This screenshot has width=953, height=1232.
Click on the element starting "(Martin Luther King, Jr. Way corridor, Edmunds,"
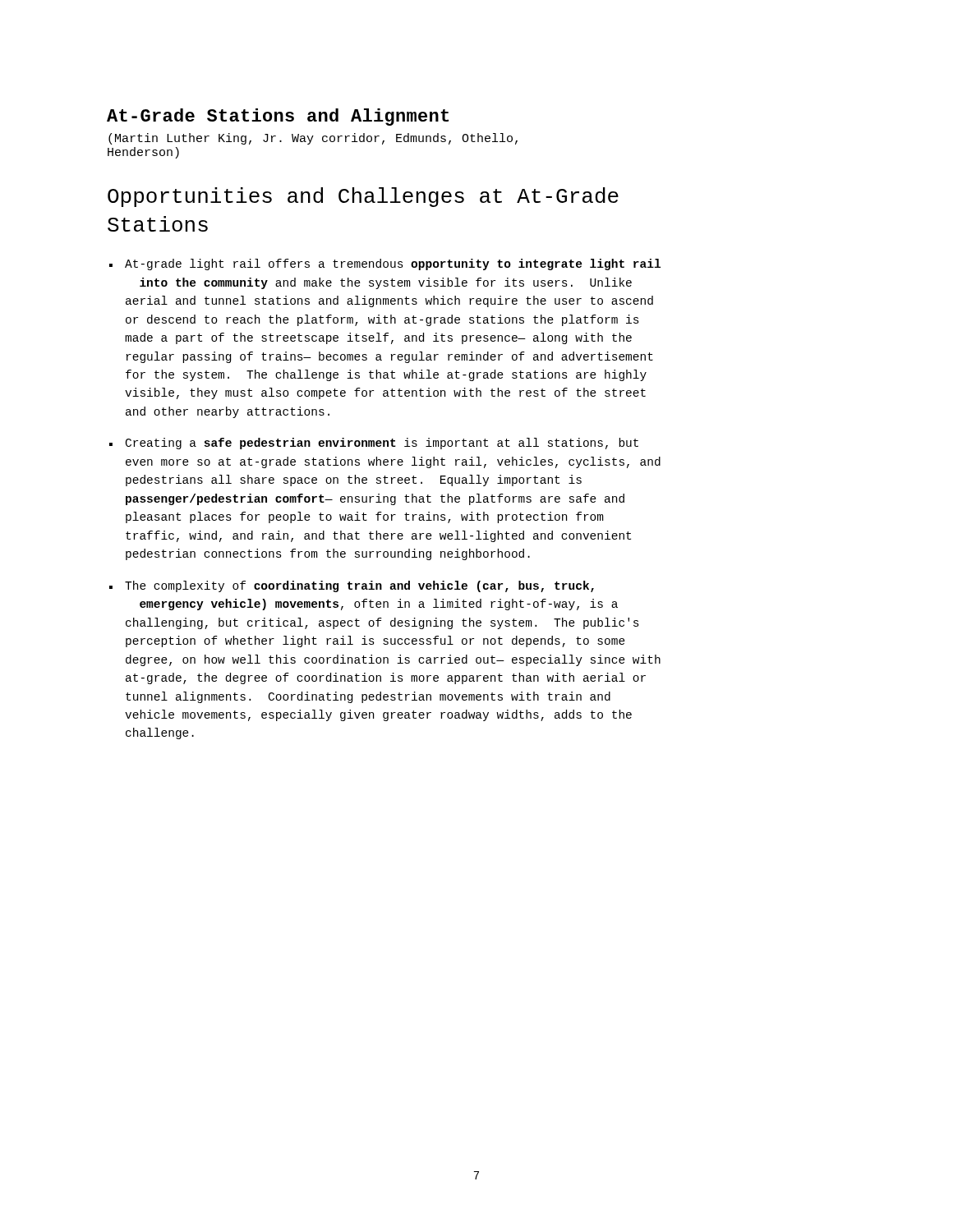pos(314,146)
